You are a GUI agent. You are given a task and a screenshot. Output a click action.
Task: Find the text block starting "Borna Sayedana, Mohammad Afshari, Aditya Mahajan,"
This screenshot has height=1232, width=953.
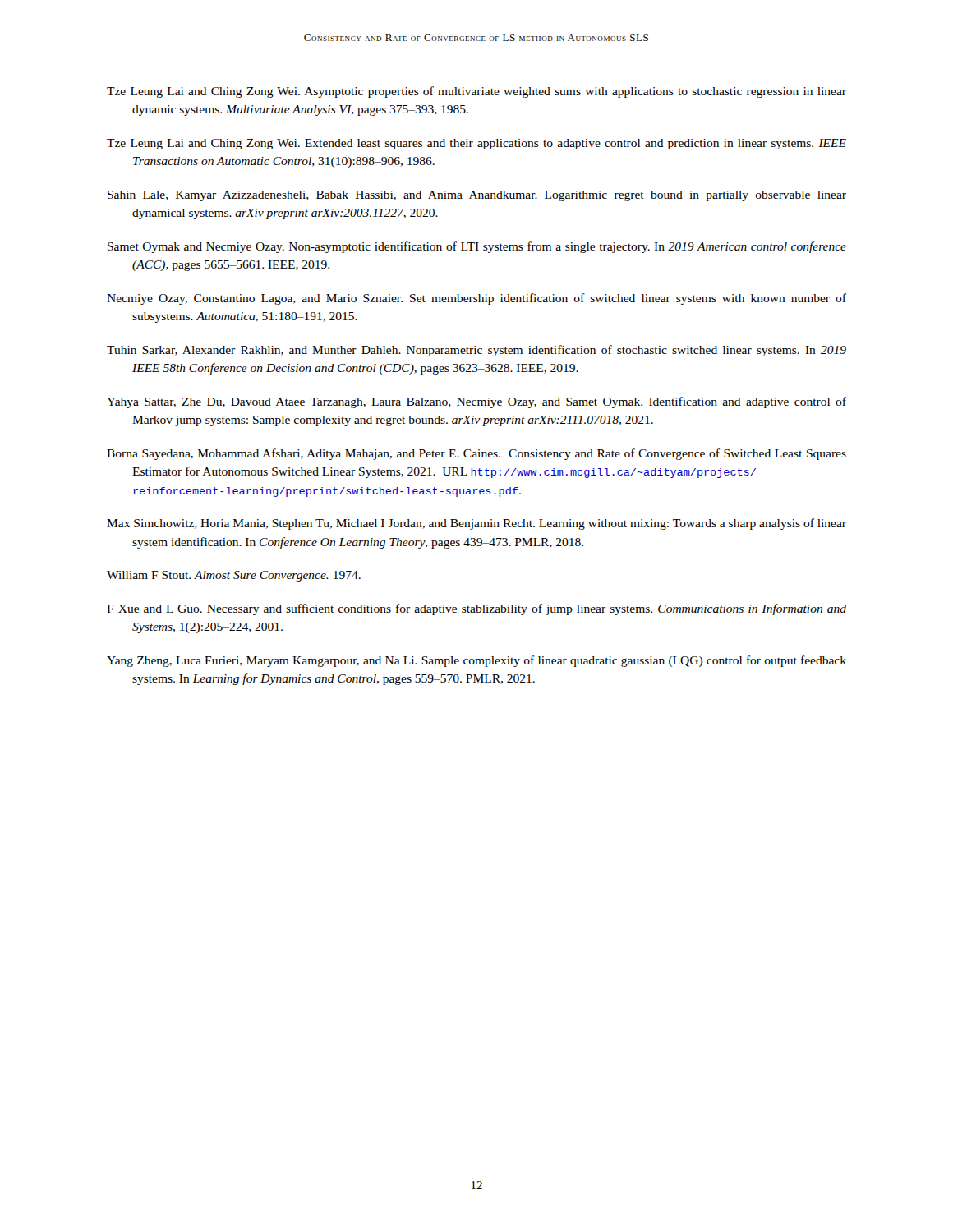click(x=476, y=472)
